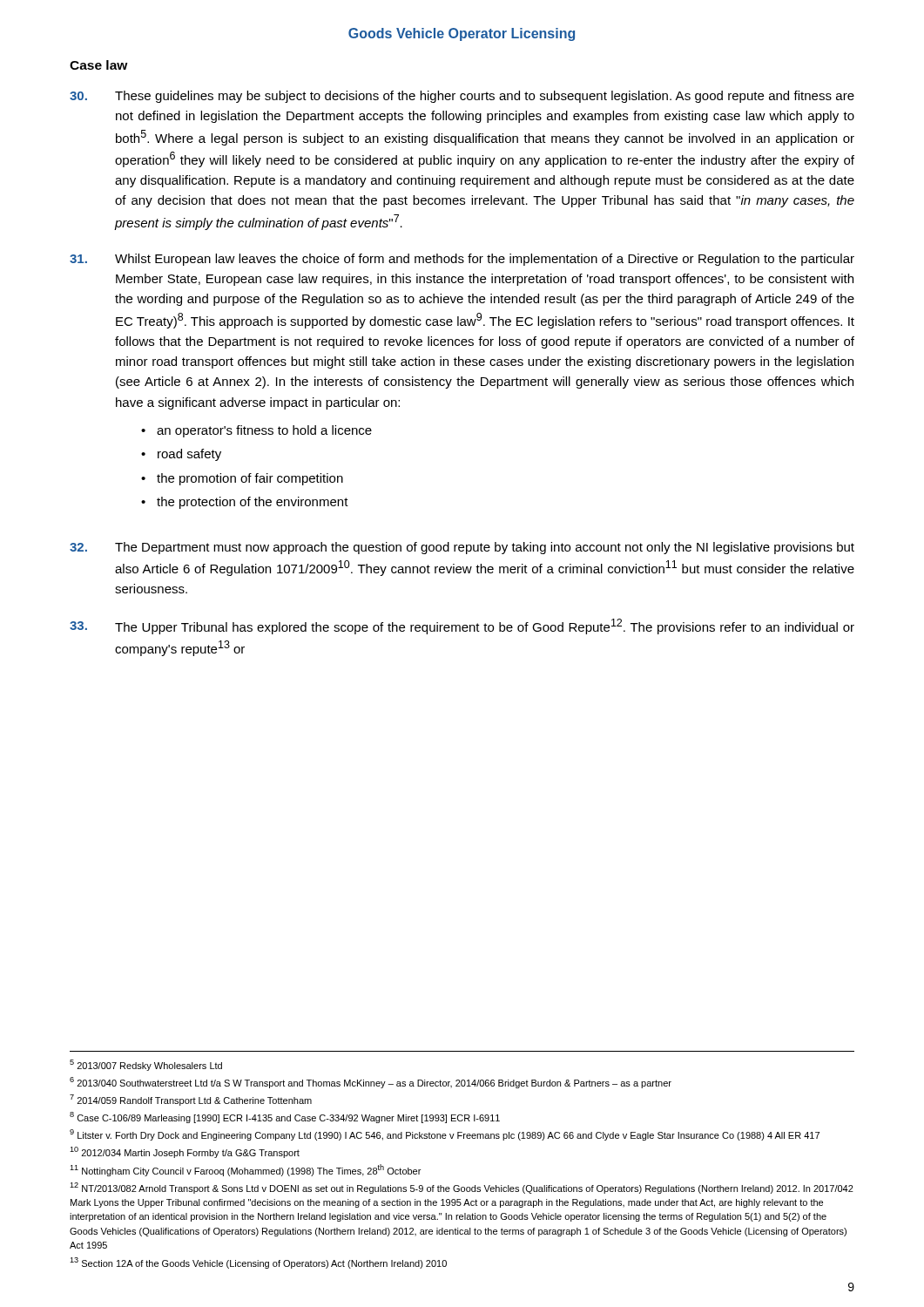Screen dimensions: 1307x924
Task: Click on the element starting "5 2013/007 Redsky"
Action: (x=146, y=1065)
